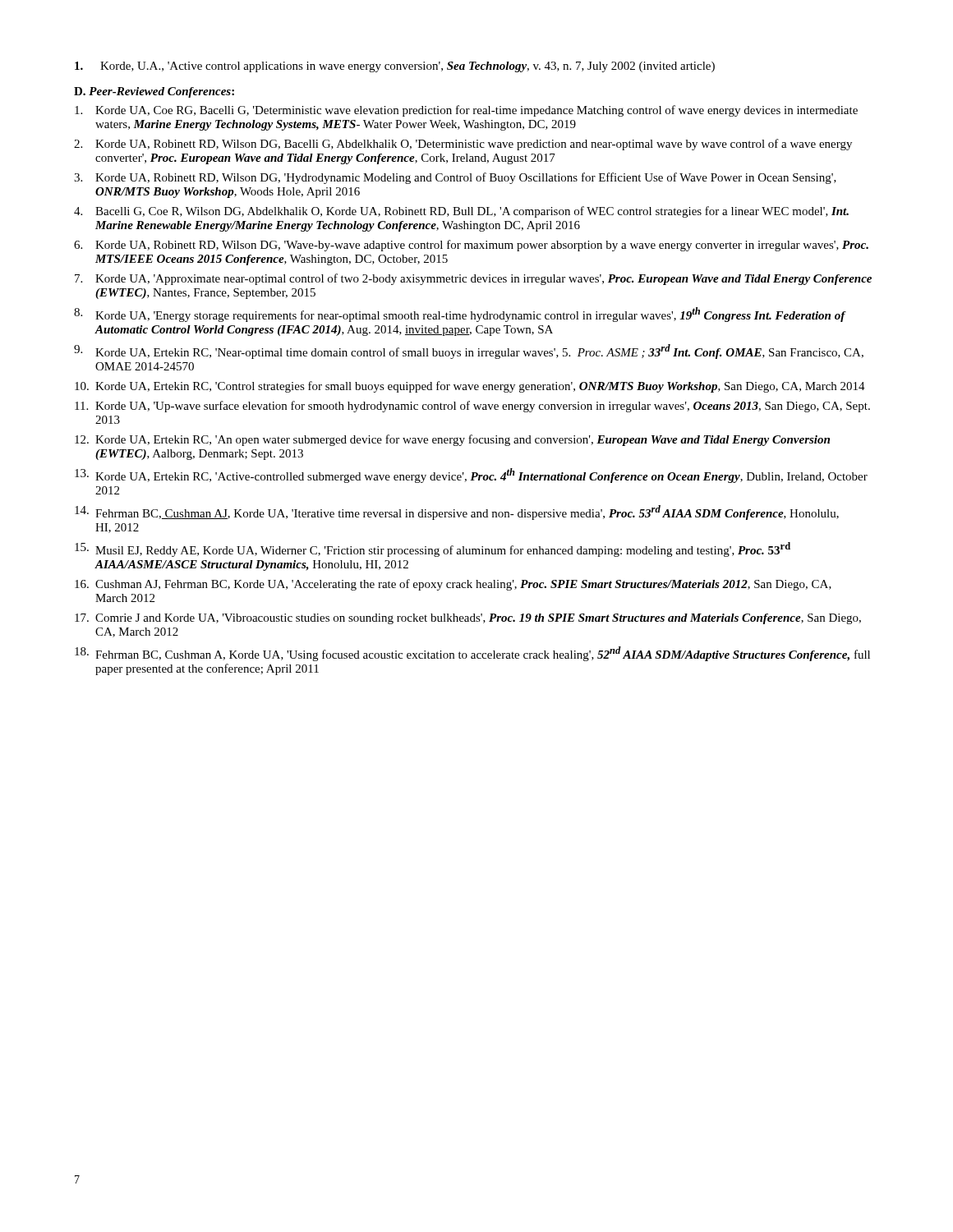953x1232 pixels.
Task: Click the passage that begins "13. Korde UA,"
Action: [476, 482]
